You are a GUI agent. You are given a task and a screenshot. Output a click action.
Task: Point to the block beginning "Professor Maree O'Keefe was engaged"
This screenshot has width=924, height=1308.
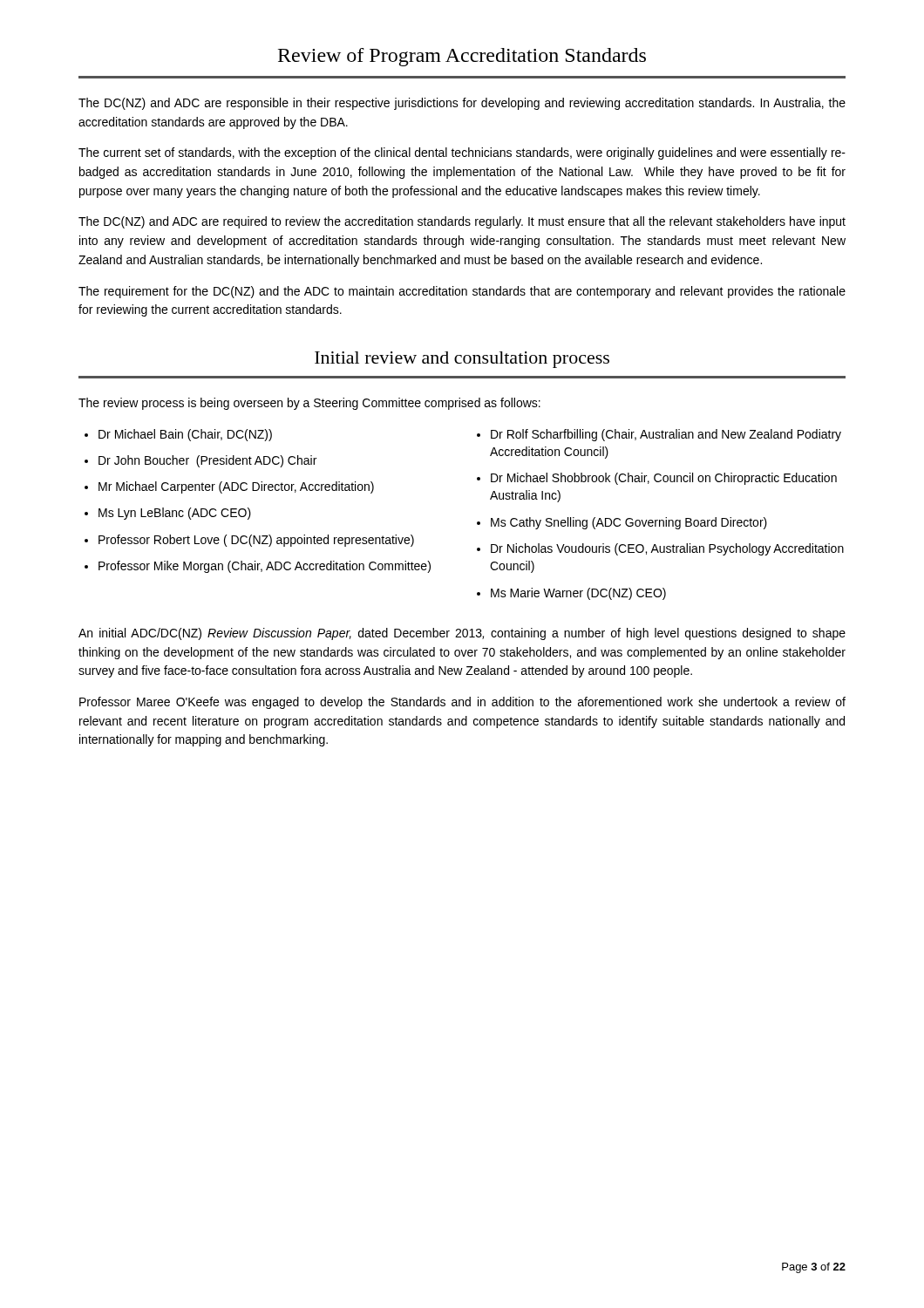click(x=462, y=721)
